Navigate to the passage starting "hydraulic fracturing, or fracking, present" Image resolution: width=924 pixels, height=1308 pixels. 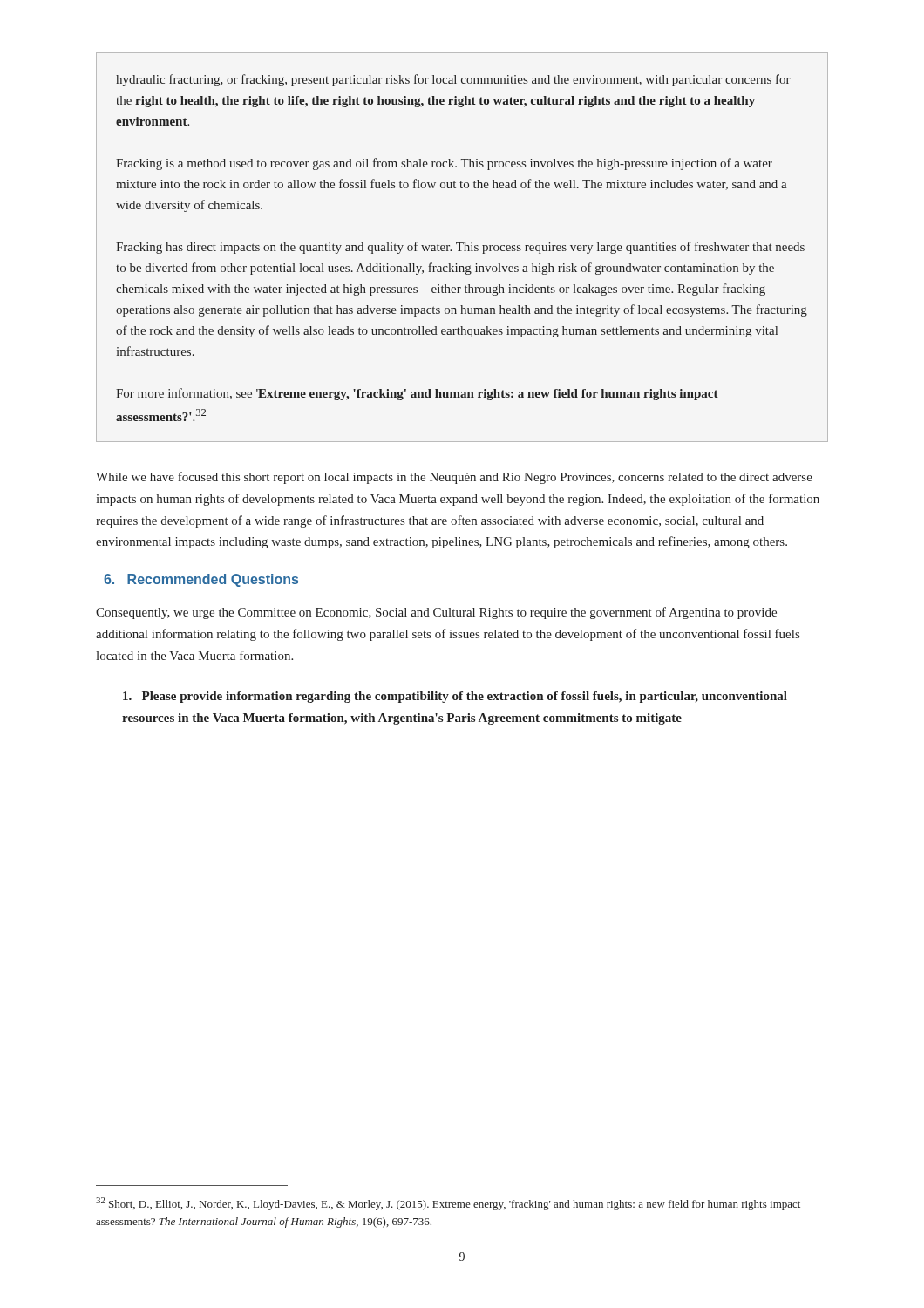pyautogui.click(x=461, y=248)
